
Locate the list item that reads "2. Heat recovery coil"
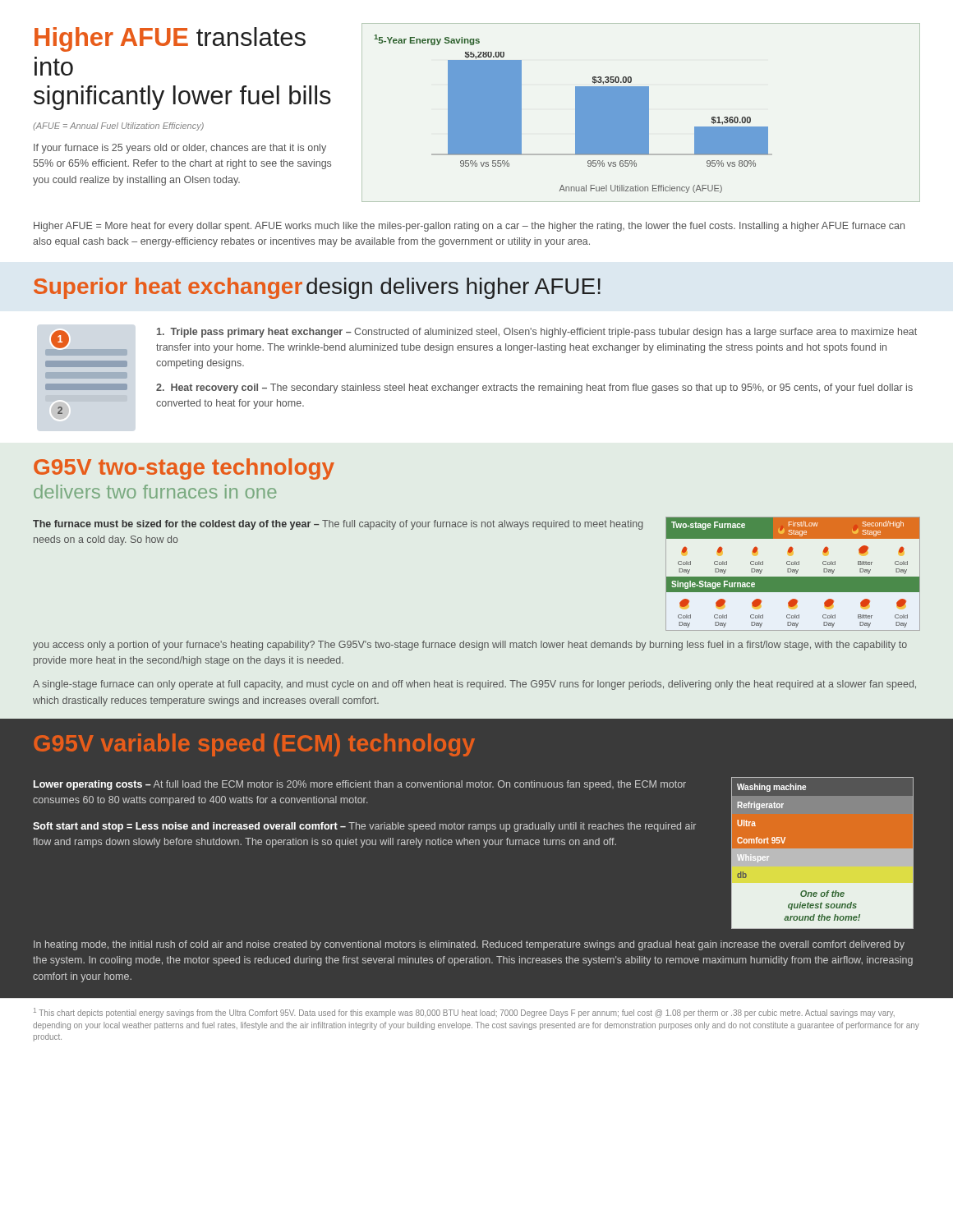(534, 395)
